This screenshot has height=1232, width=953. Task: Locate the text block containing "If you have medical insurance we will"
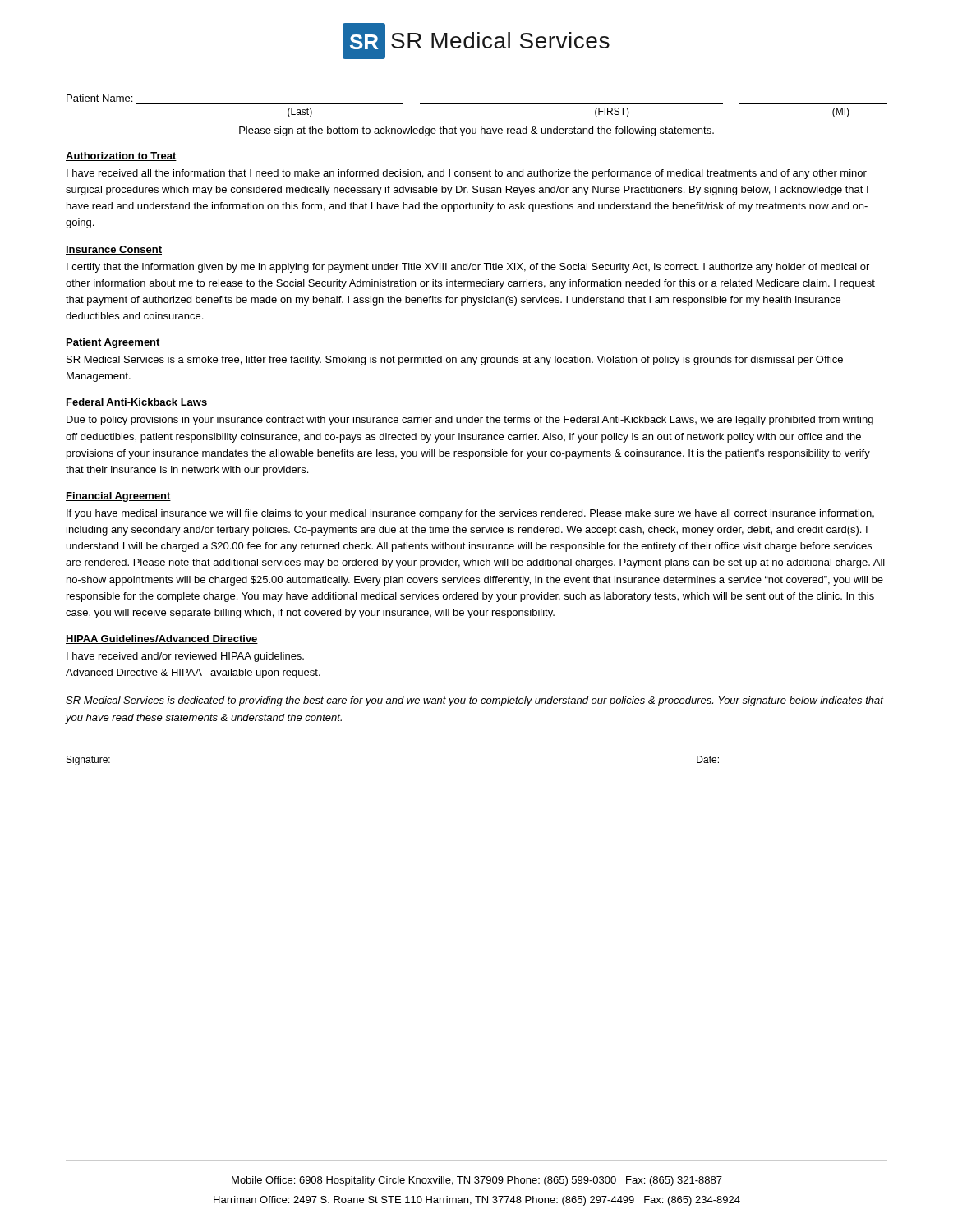pyautogui.click(x=475, y=563)
